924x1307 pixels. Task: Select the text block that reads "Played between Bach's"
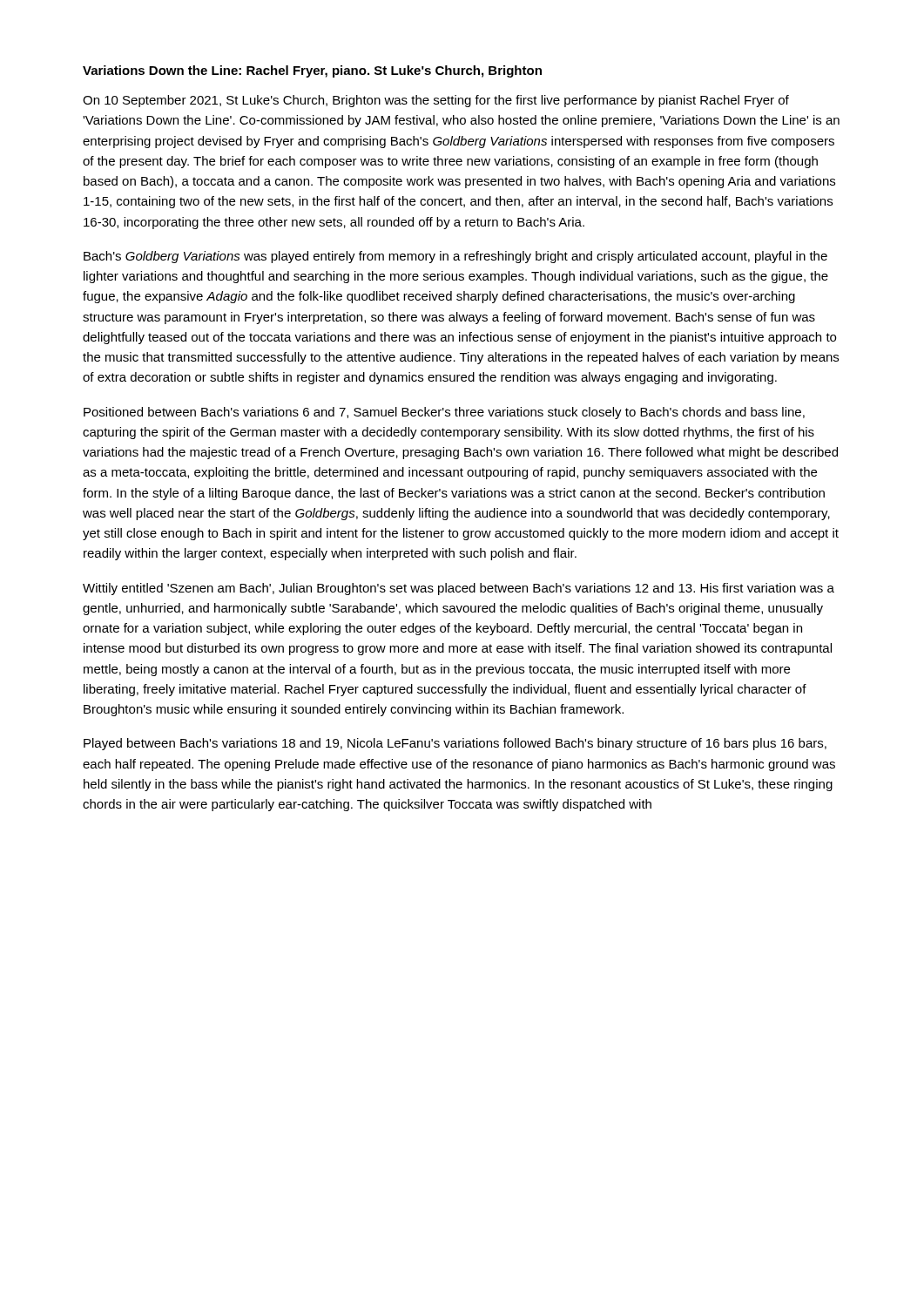459,773
